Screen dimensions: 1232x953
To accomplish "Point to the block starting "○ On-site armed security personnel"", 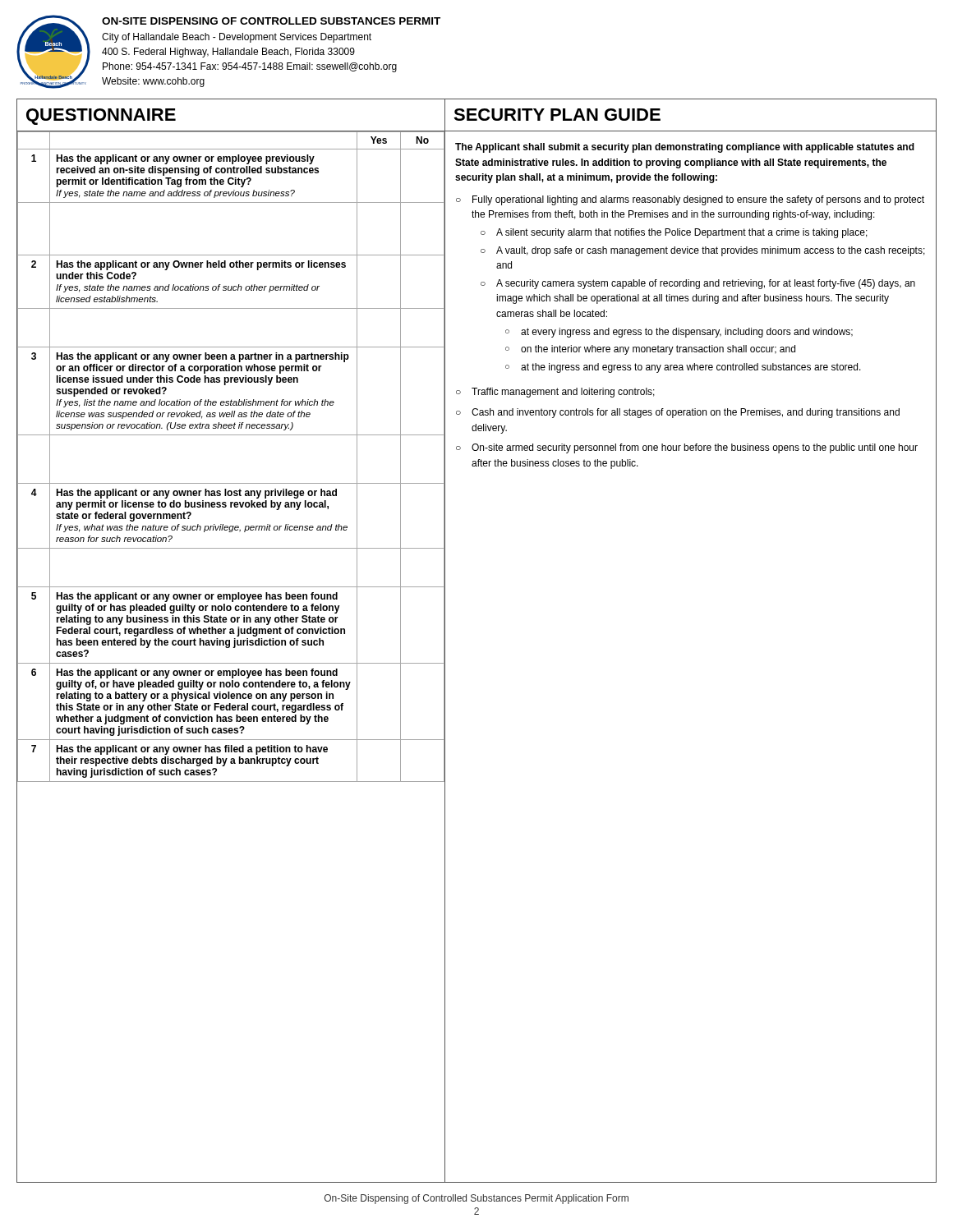I will coord(691,456).
